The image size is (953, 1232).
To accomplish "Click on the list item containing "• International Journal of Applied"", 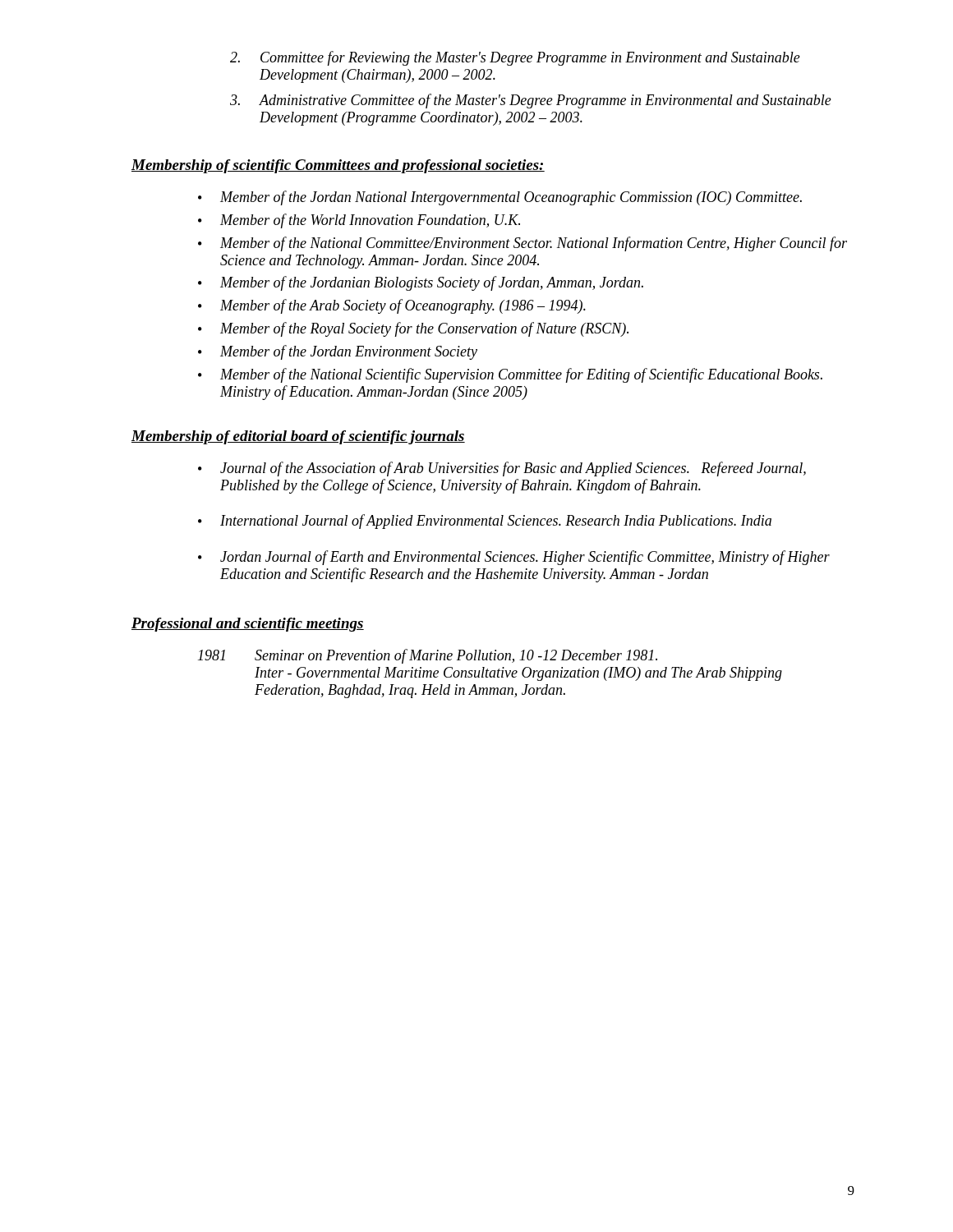I will point(526,522).
